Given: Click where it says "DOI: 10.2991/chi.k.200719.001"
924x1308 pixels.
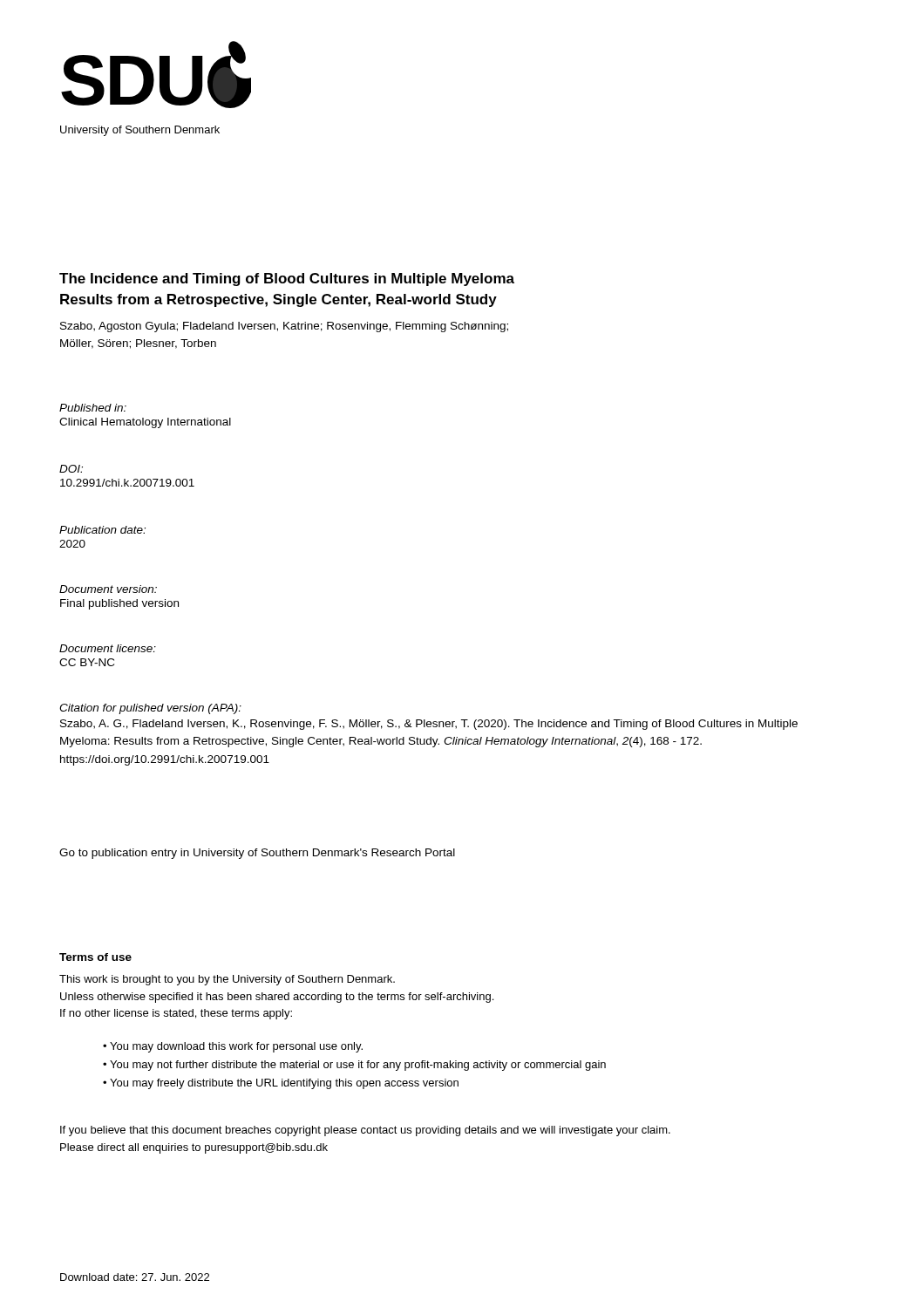Looking at the screenshot, I should coord(71,469).
